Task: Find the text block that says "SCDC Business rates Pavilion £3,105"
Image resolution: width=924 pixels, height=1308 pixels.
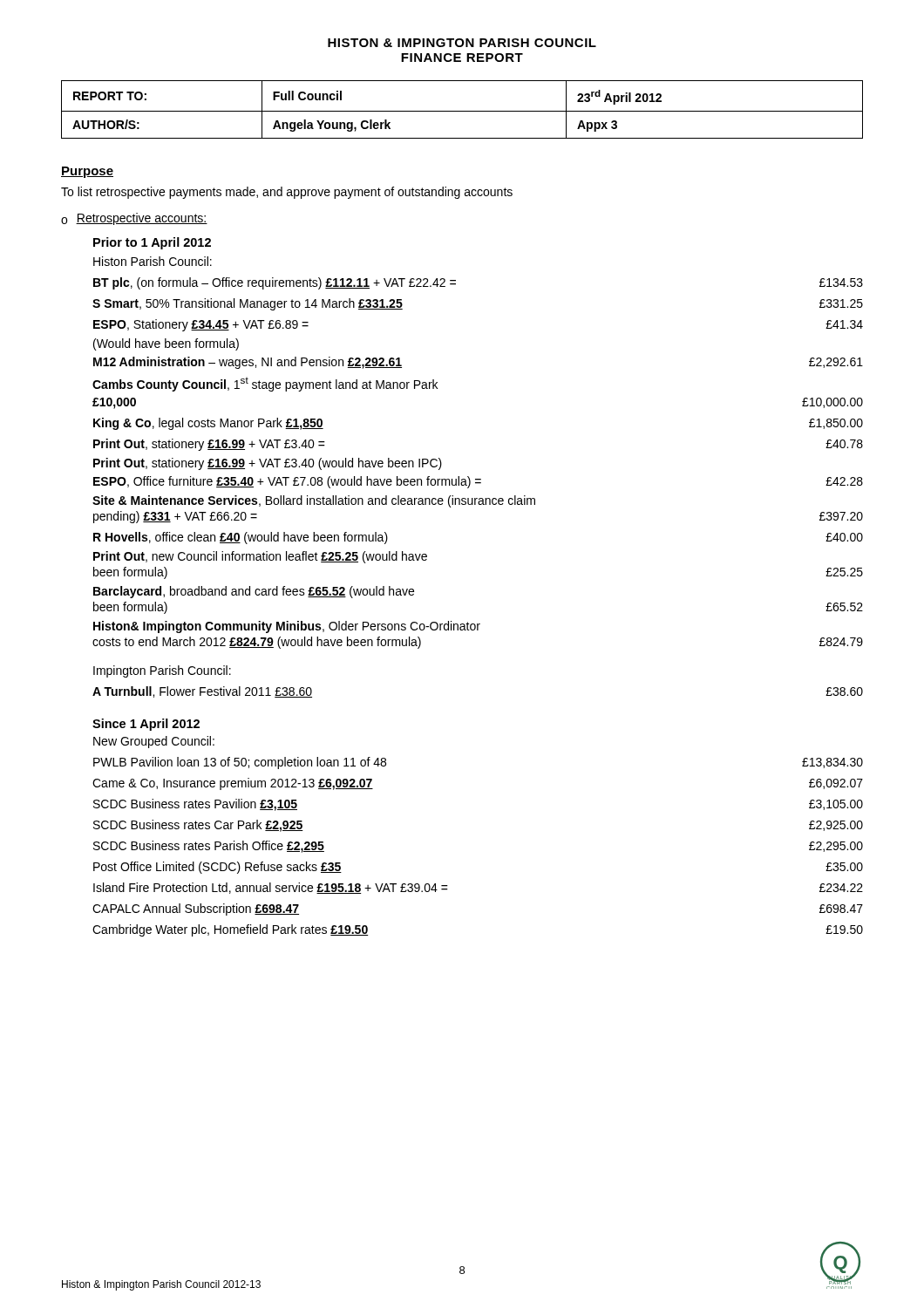Action: click(193, 804)
